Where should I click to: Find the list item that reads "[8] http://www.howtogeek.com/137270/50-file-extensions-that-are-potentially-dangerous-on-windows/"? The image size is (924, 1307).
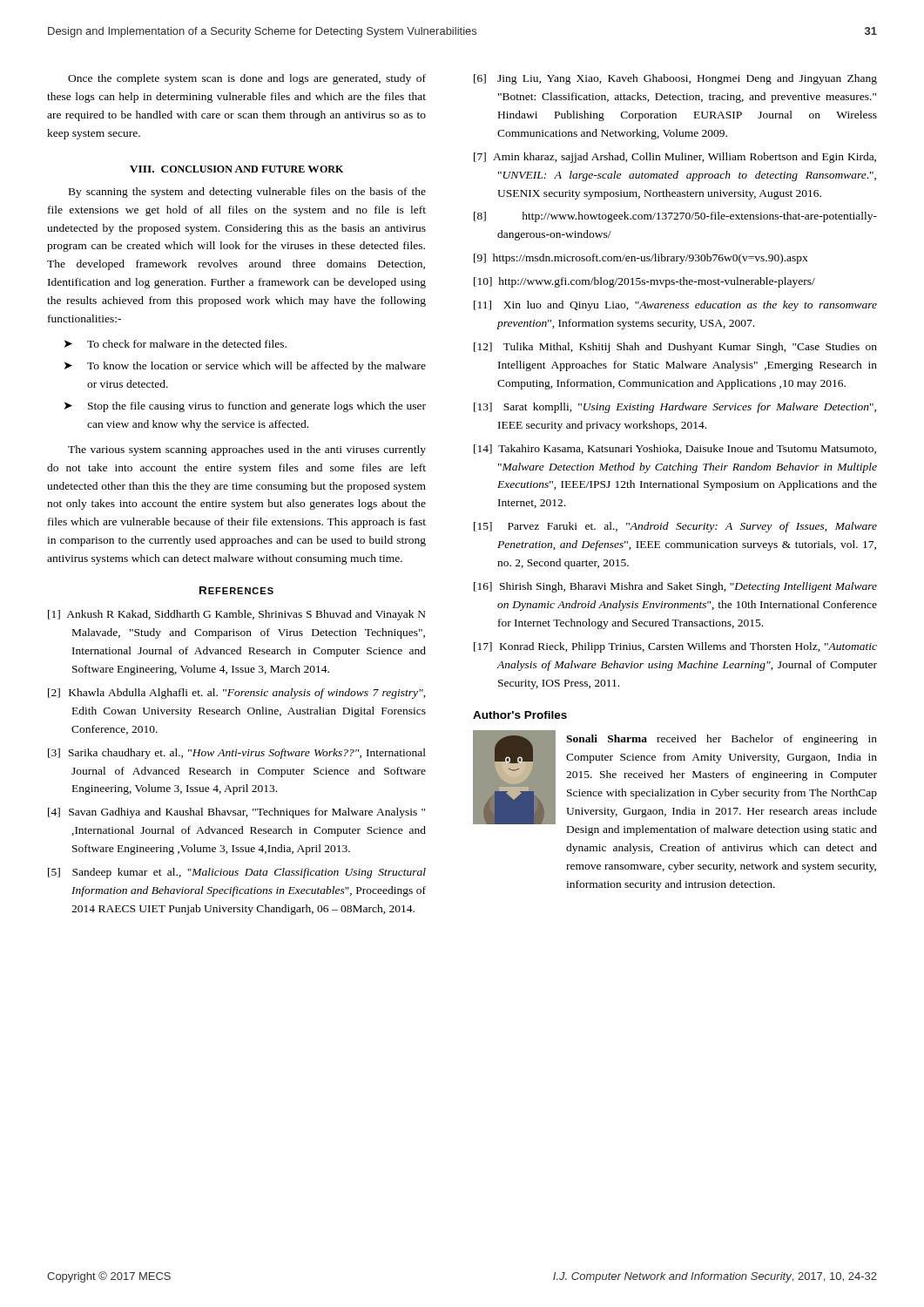pos(675,225)
